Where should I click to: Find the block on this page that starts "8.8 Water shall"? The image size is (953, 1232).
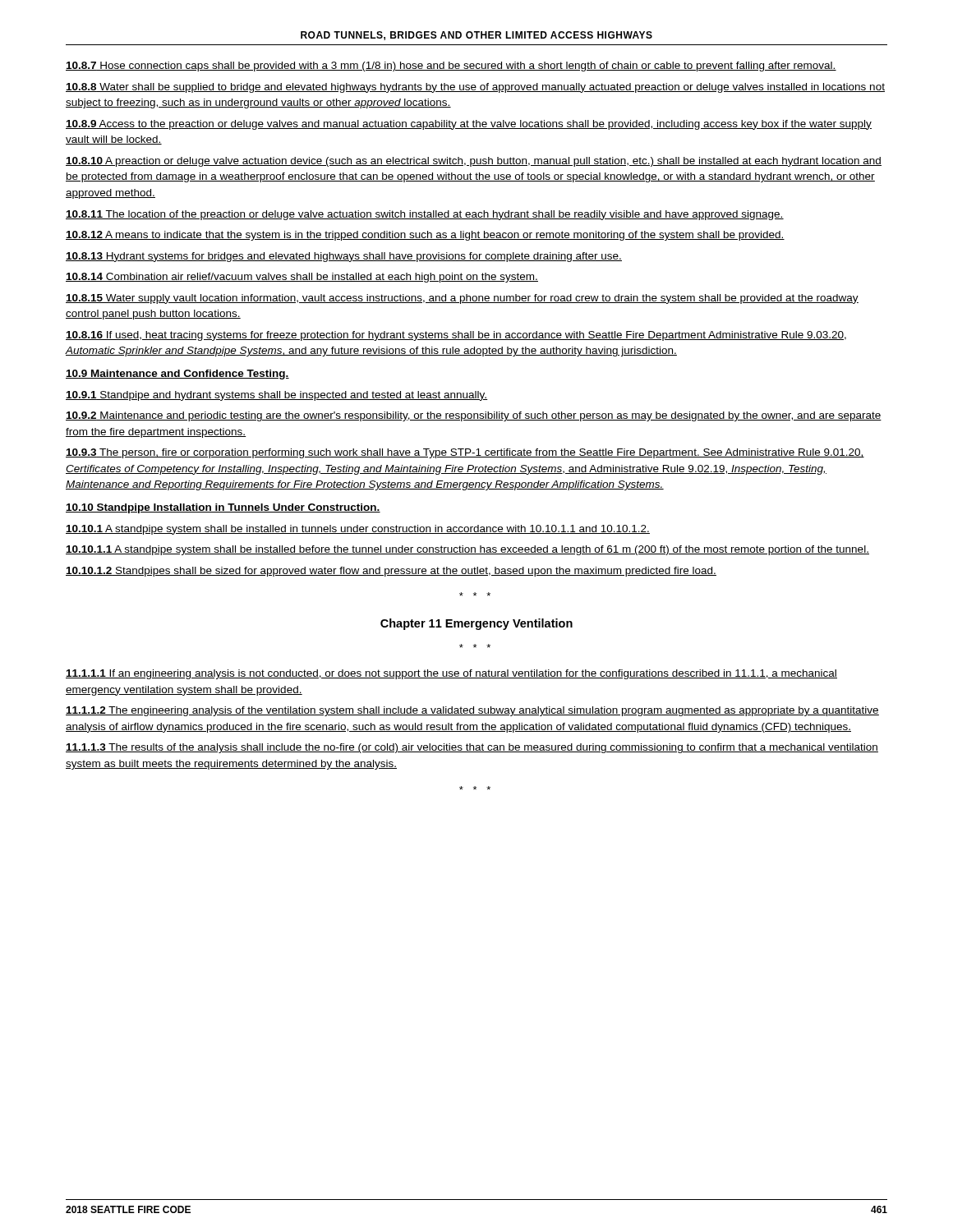pyautogui.click(x=475, y=94)
